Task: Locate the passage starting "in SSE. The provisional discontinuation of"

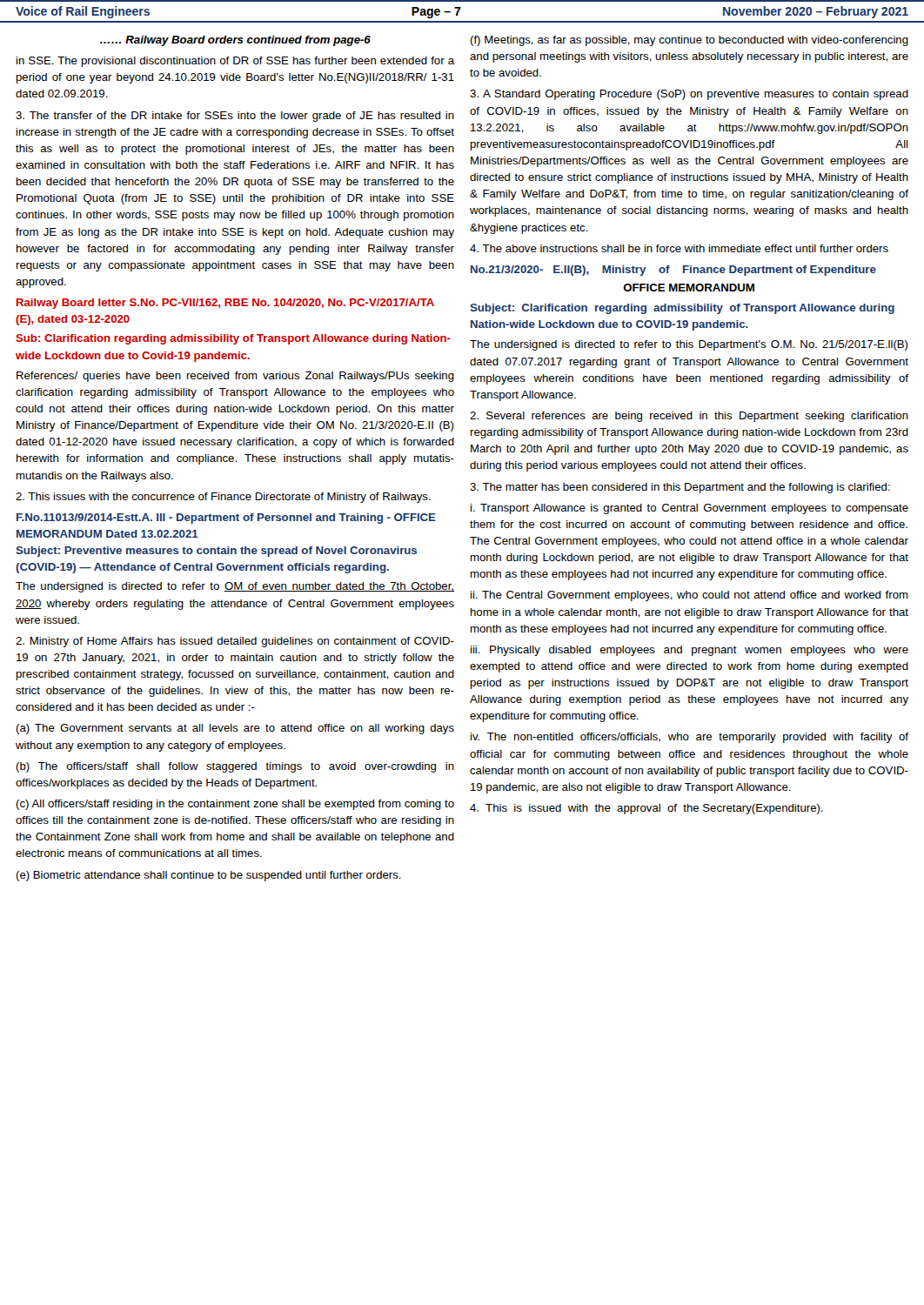Action: [235, 171]
